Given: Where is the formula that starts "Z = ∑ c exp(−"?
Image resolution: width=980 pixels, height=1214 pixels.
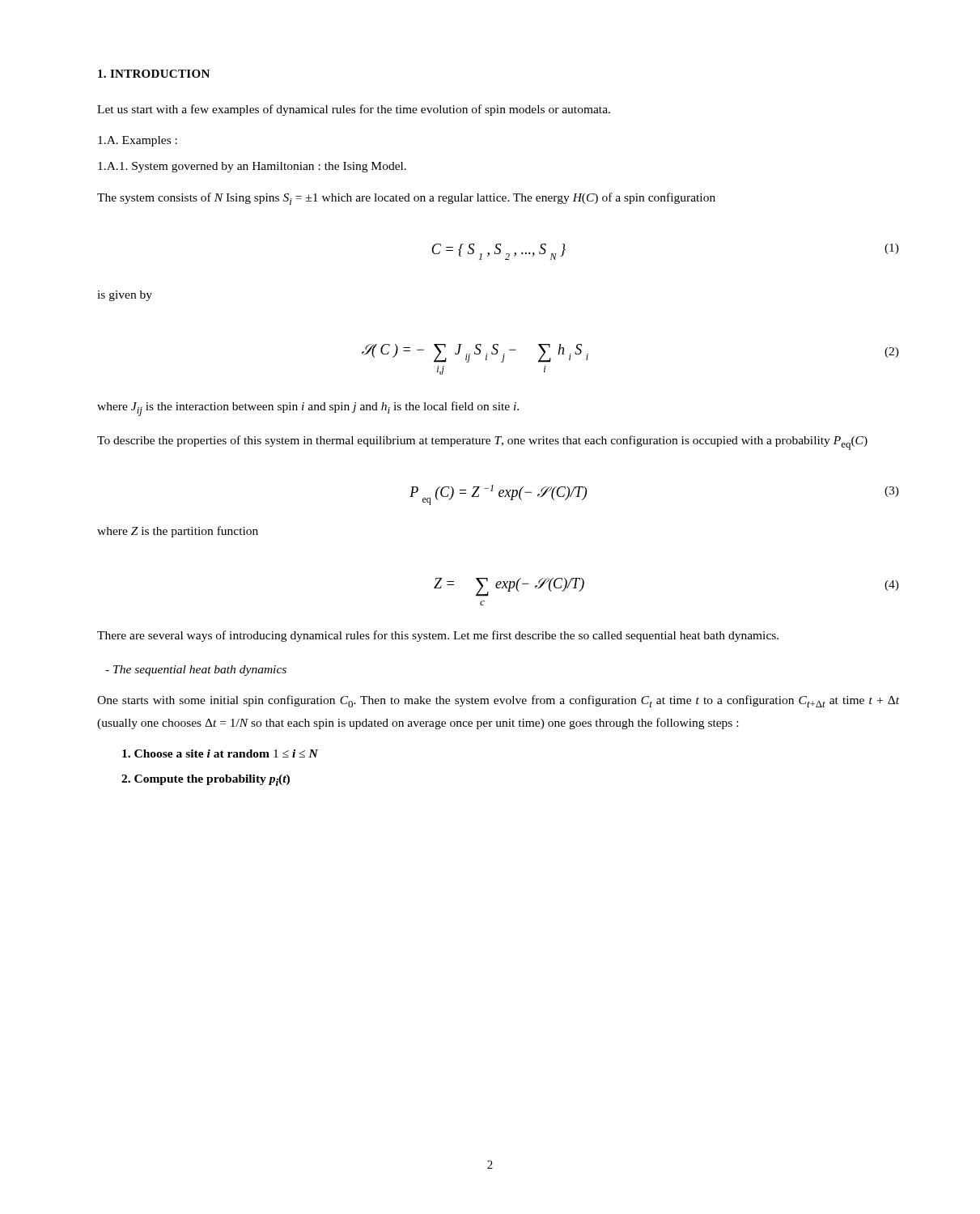Looking at the screenshot, I should (508, 588).
